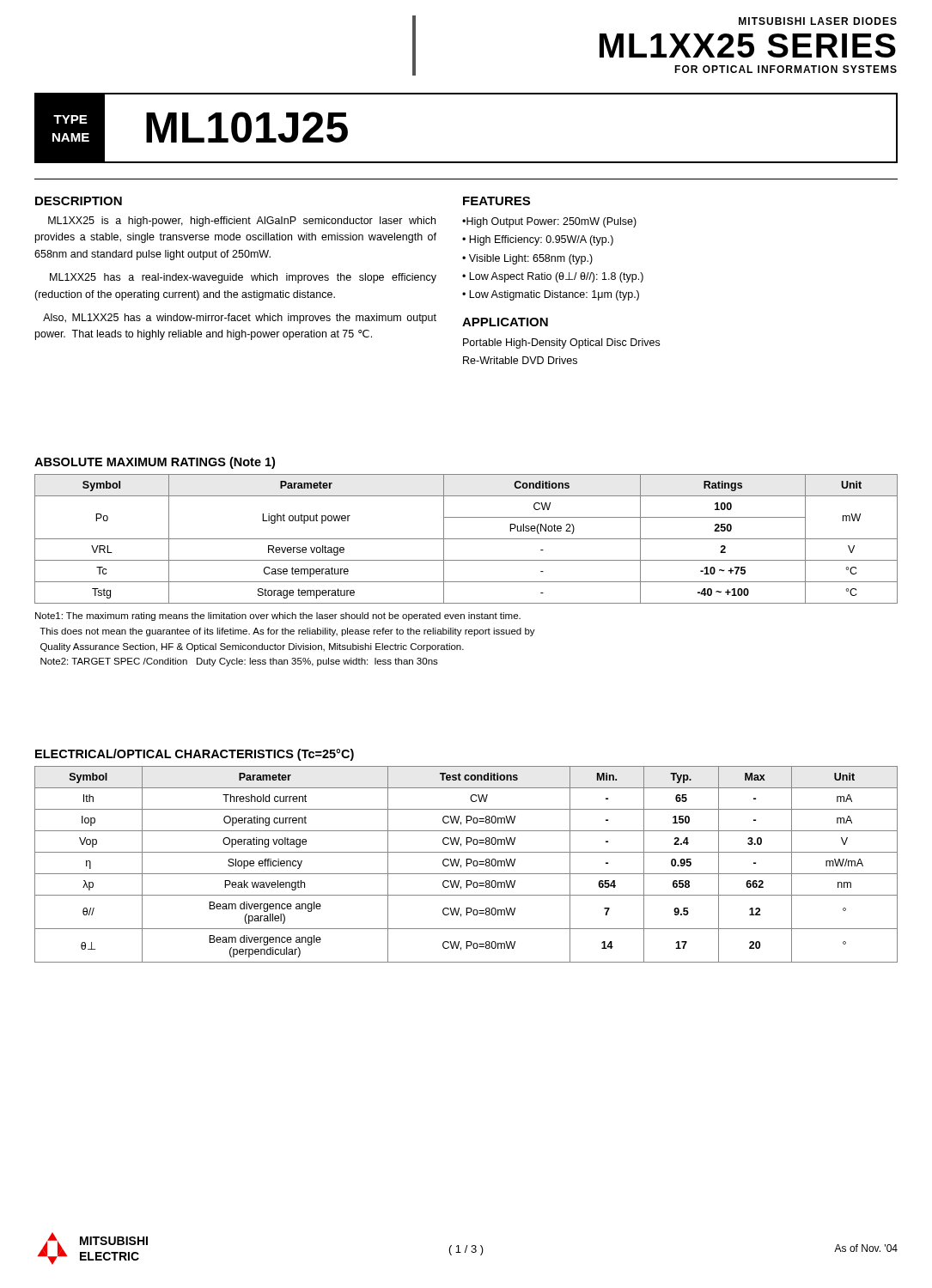932x1288 pixels.
Task: Point to the region starting "Also, ML1XX25 has a window-mirror-facet which improves the"
Action: (x=235, y=326)
